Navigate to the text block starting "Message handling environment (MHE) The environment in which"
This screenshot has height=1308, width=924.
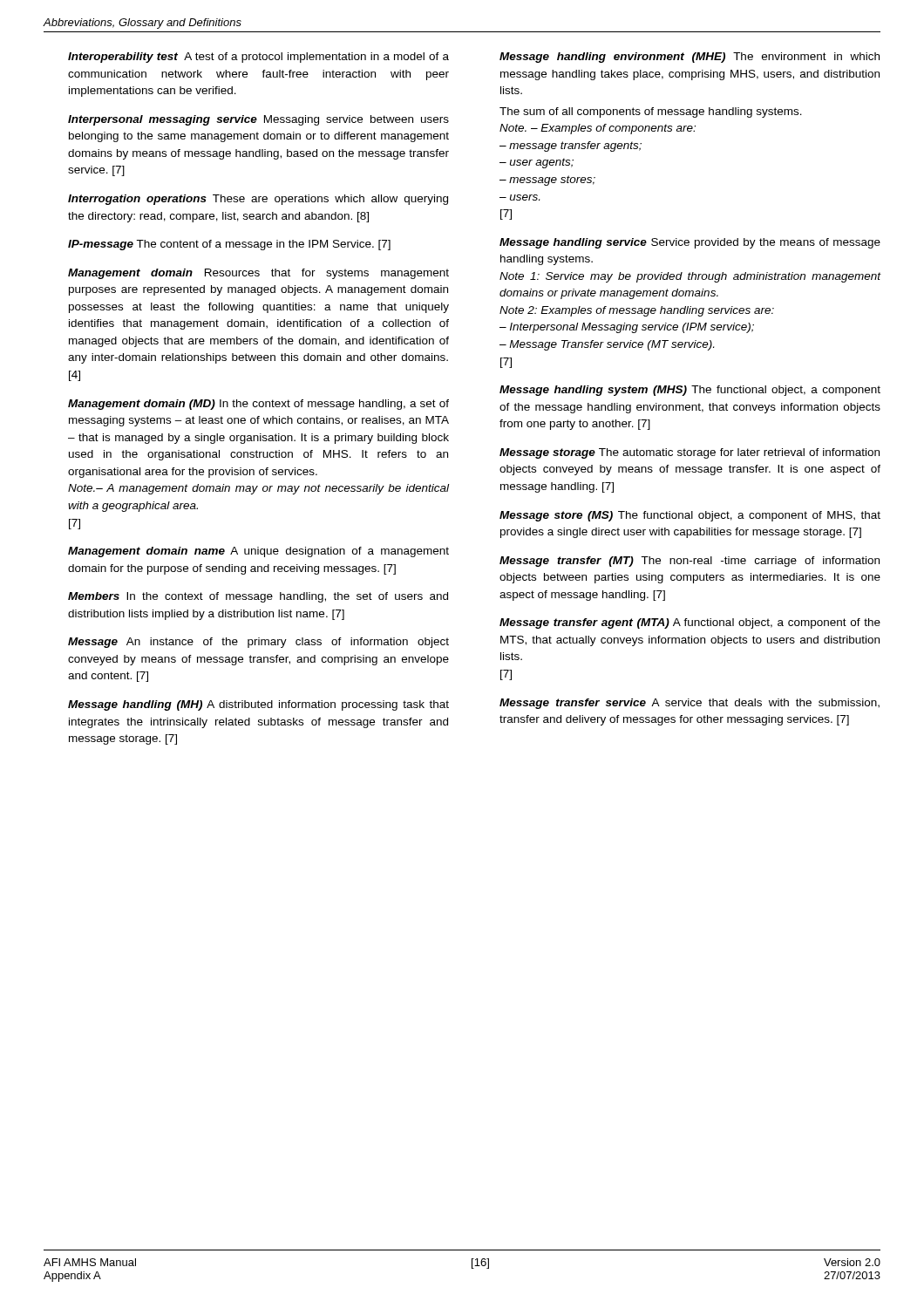point(690,135)
